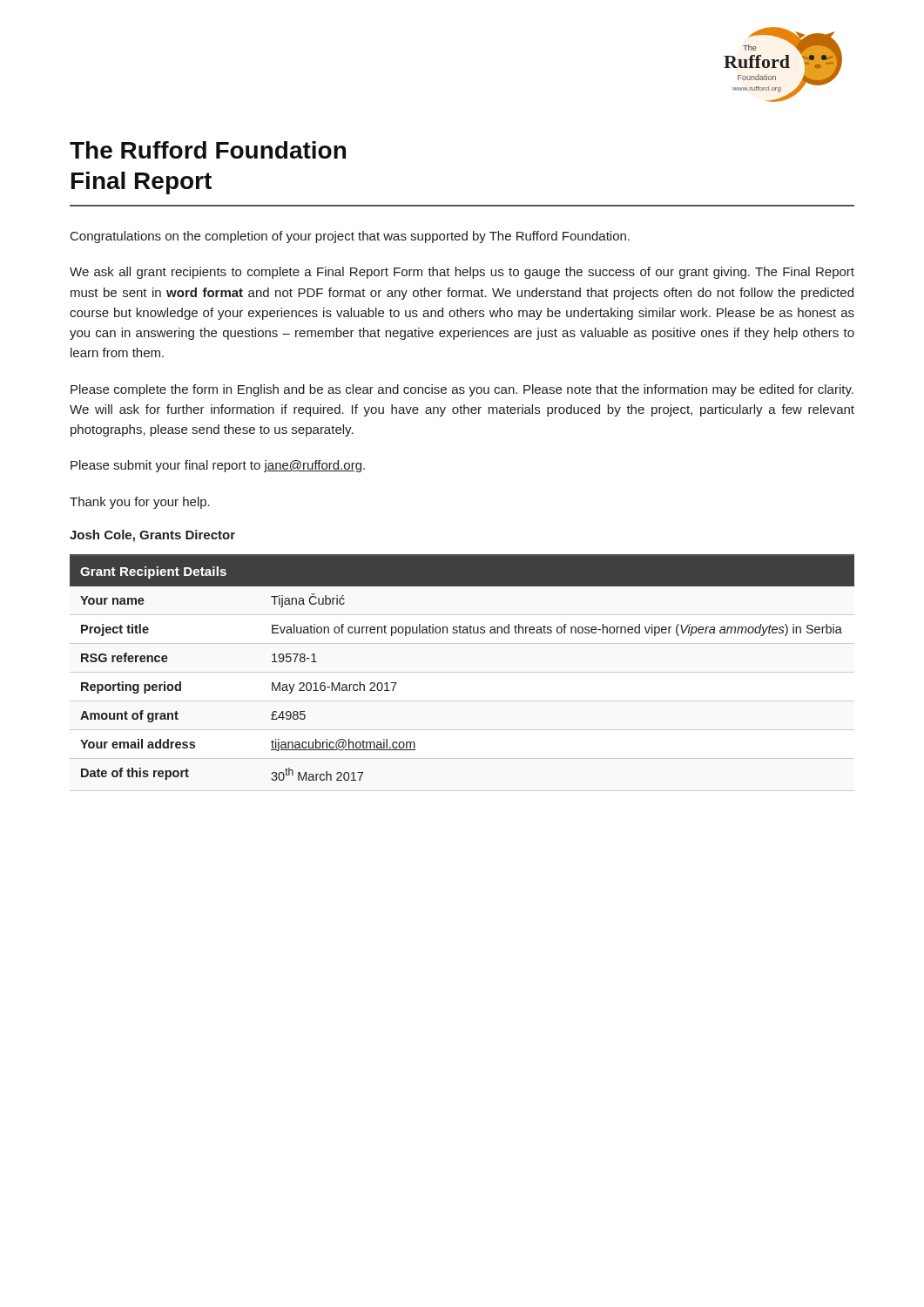The height and width of the screenshot is (1307, 924).
Task: Select the text block that reads "Please complete the form in"
Action: click(x=462, y=409)
